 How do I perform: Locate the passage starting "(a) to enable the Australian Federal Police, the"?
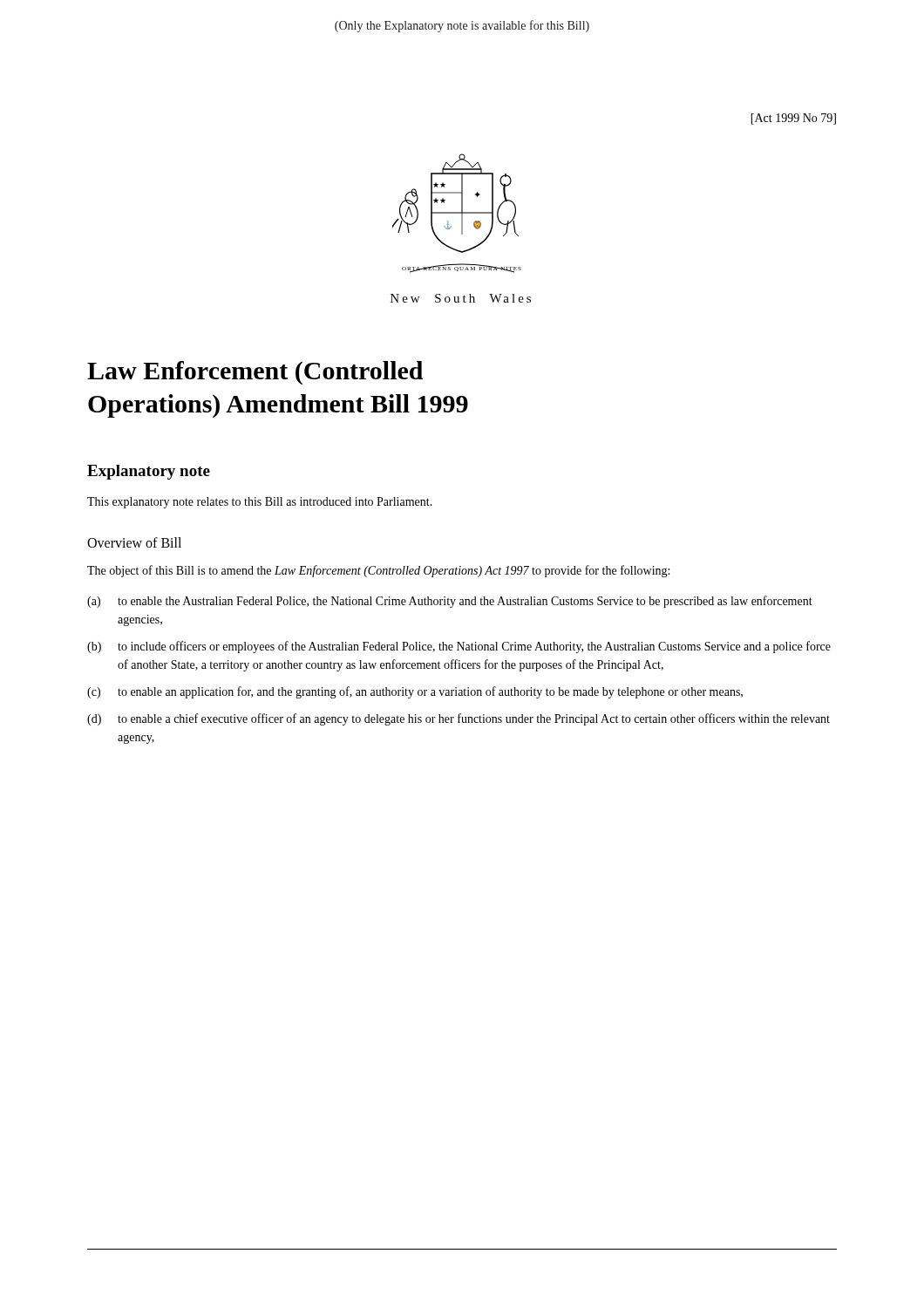click(462, 610)
